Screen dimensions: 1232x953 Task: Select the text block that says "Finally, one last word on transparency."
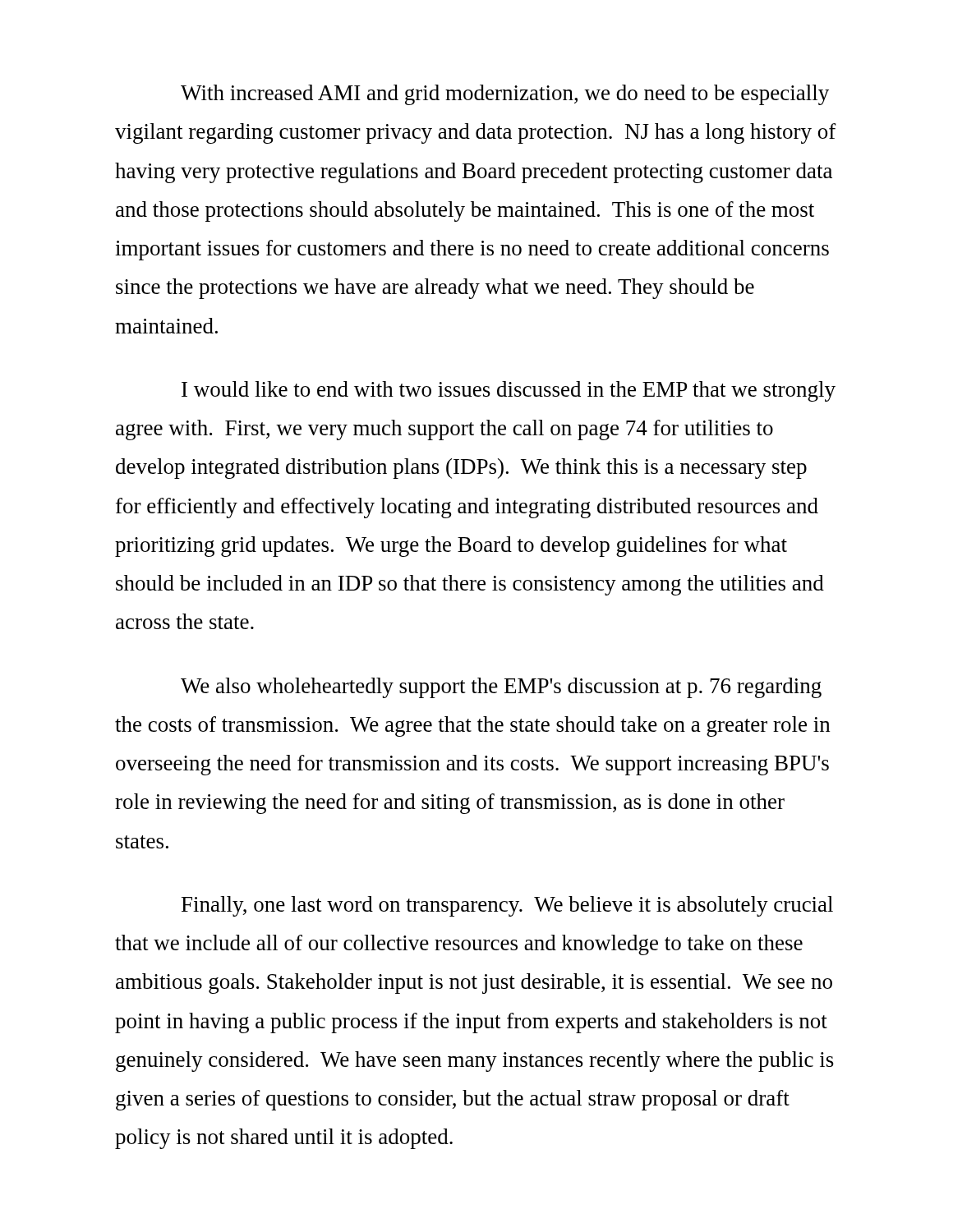[x=475, y=1020]
